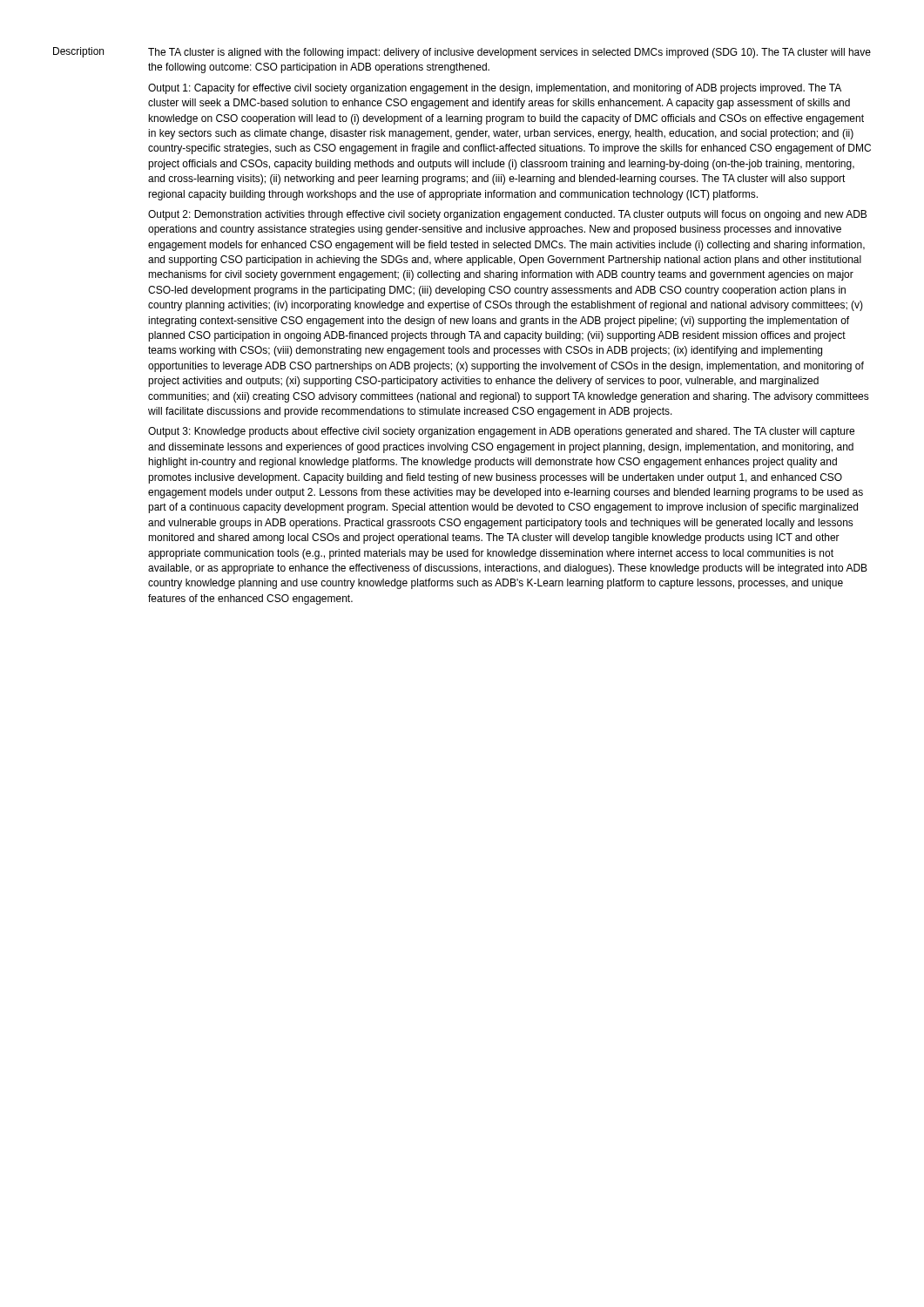This screenshot has height=1307, width=924.
Task: Click on the element starting "The TA cluster is aligned with"
Action: (510, 326)
